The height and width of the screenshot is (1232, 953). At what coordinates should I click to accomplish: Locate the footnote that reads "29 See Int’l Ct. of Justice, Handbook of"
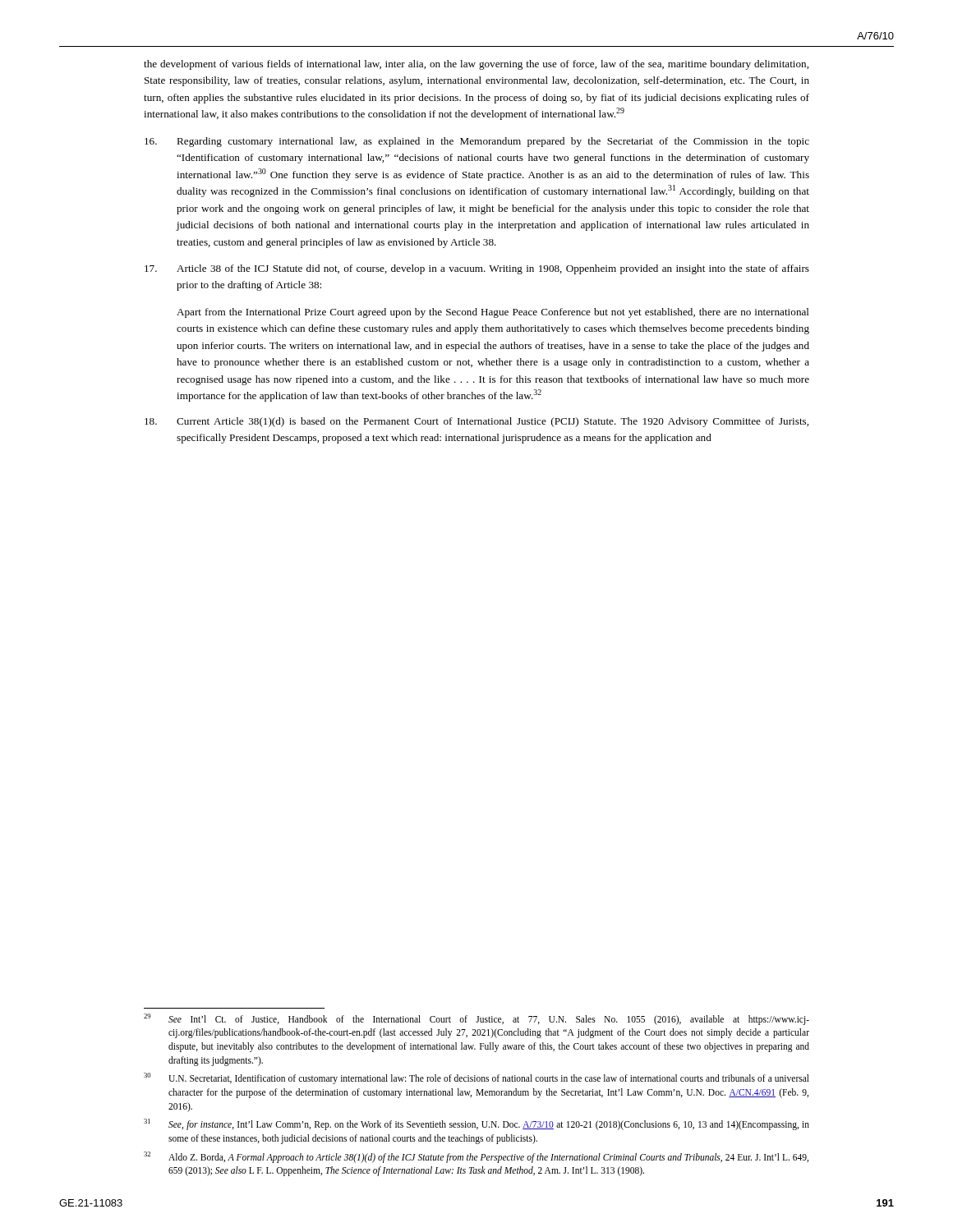(476, 1040)
